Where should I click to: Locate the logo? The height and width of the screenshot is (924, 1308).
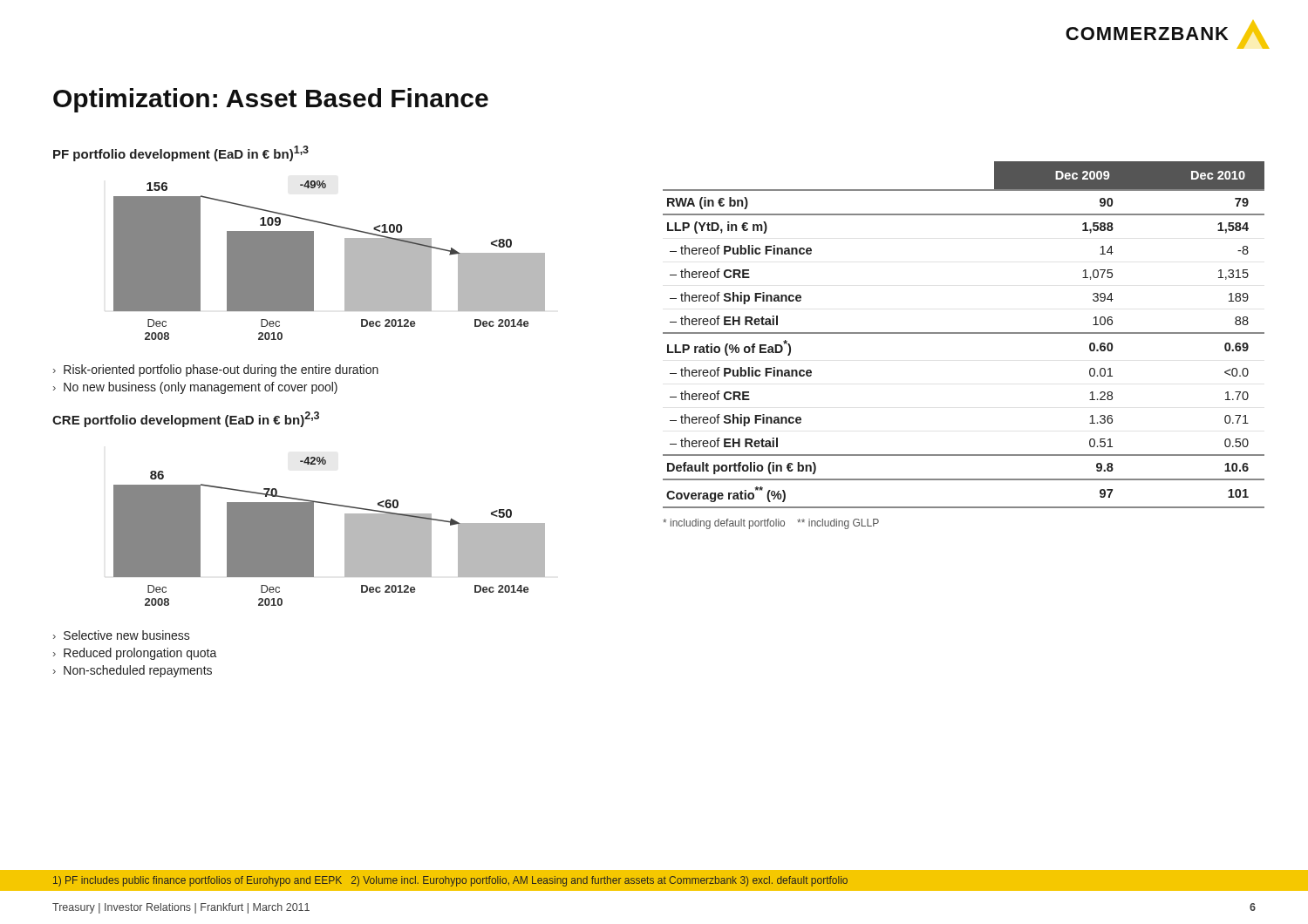[1168, 34]
